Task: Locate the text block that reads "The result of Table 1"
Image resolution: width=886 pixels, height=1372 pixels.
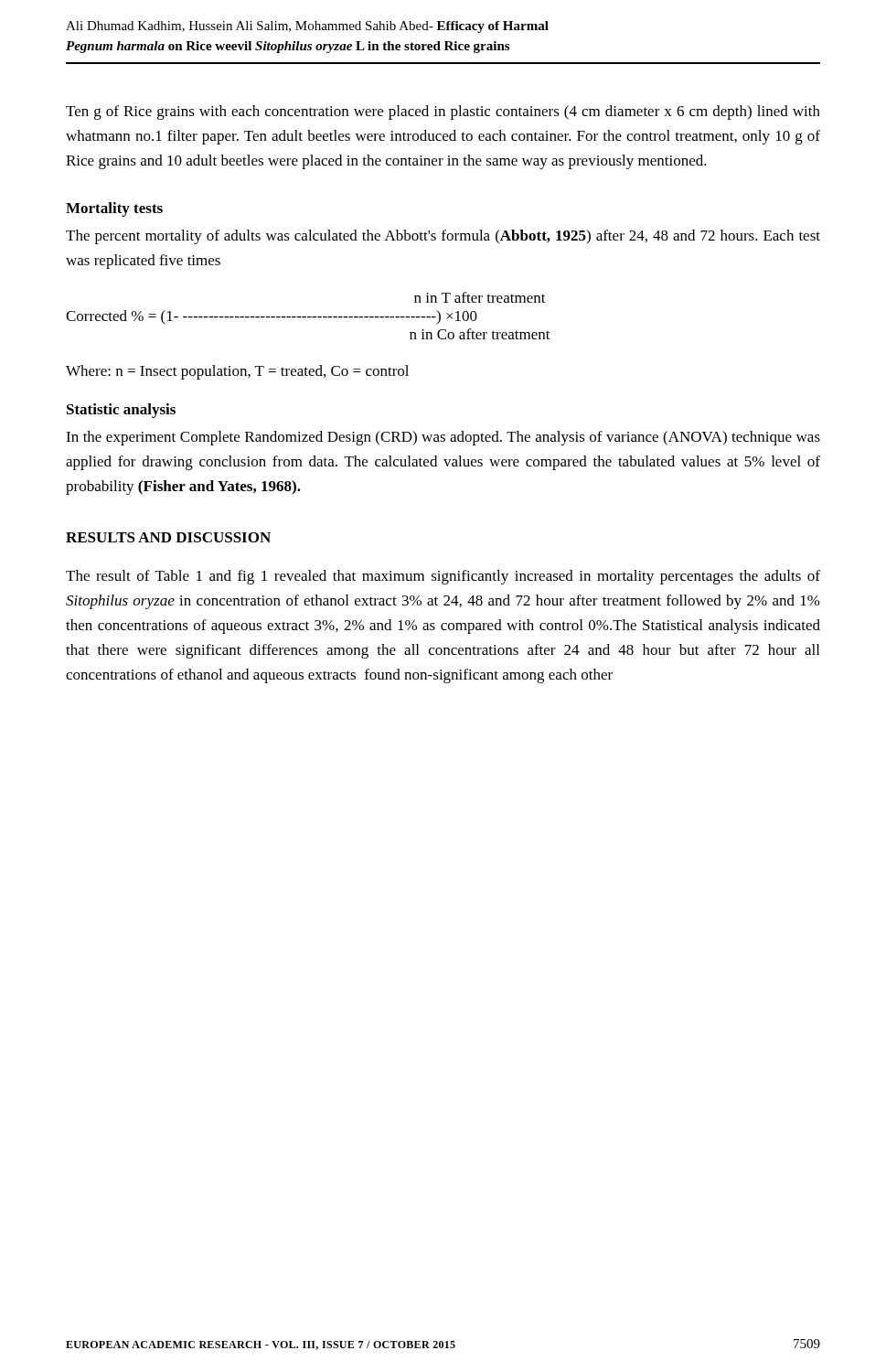Action: tap(443, 625)
